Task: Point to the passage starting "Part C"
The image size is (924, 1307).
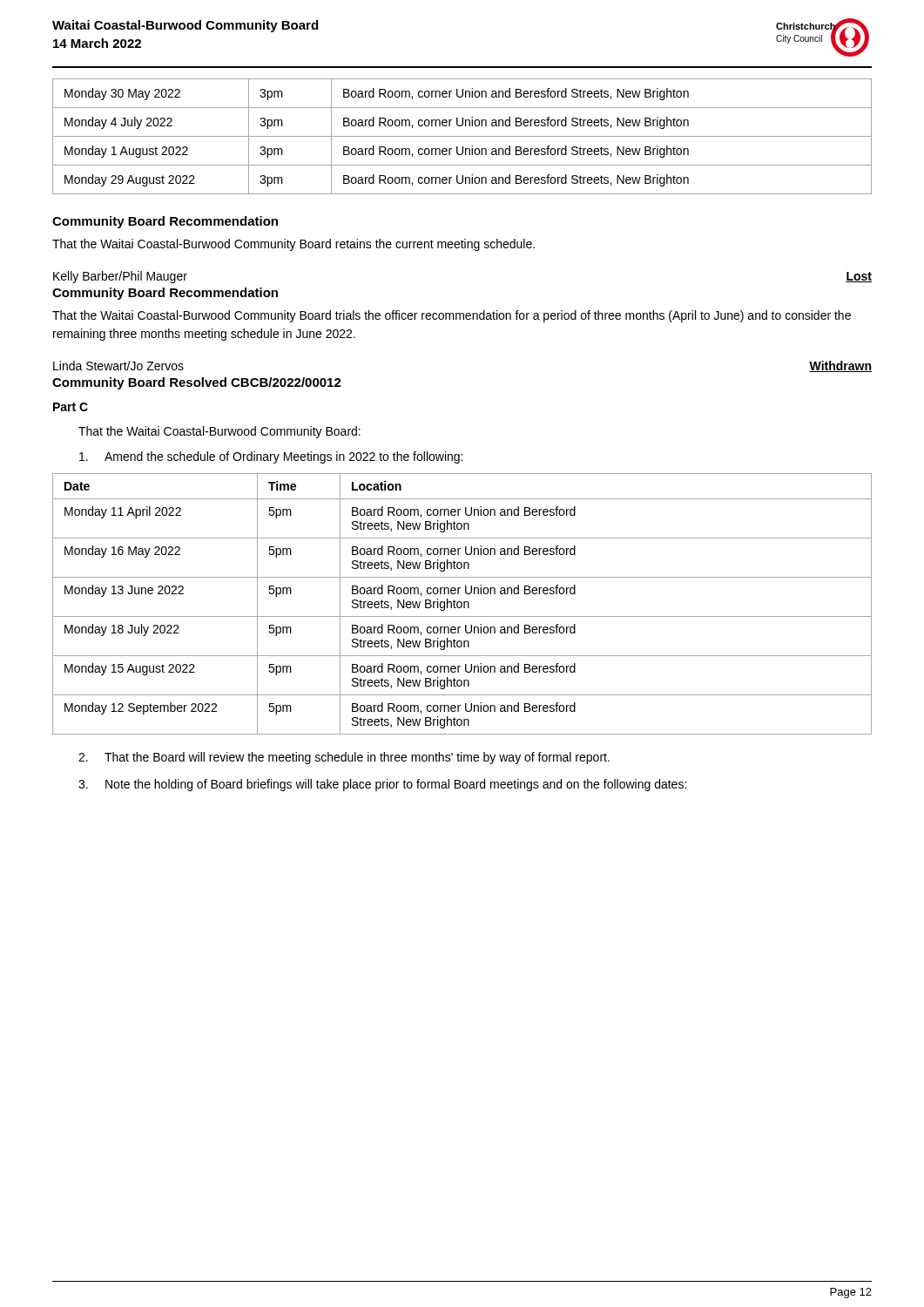Action: click(70, 407)
